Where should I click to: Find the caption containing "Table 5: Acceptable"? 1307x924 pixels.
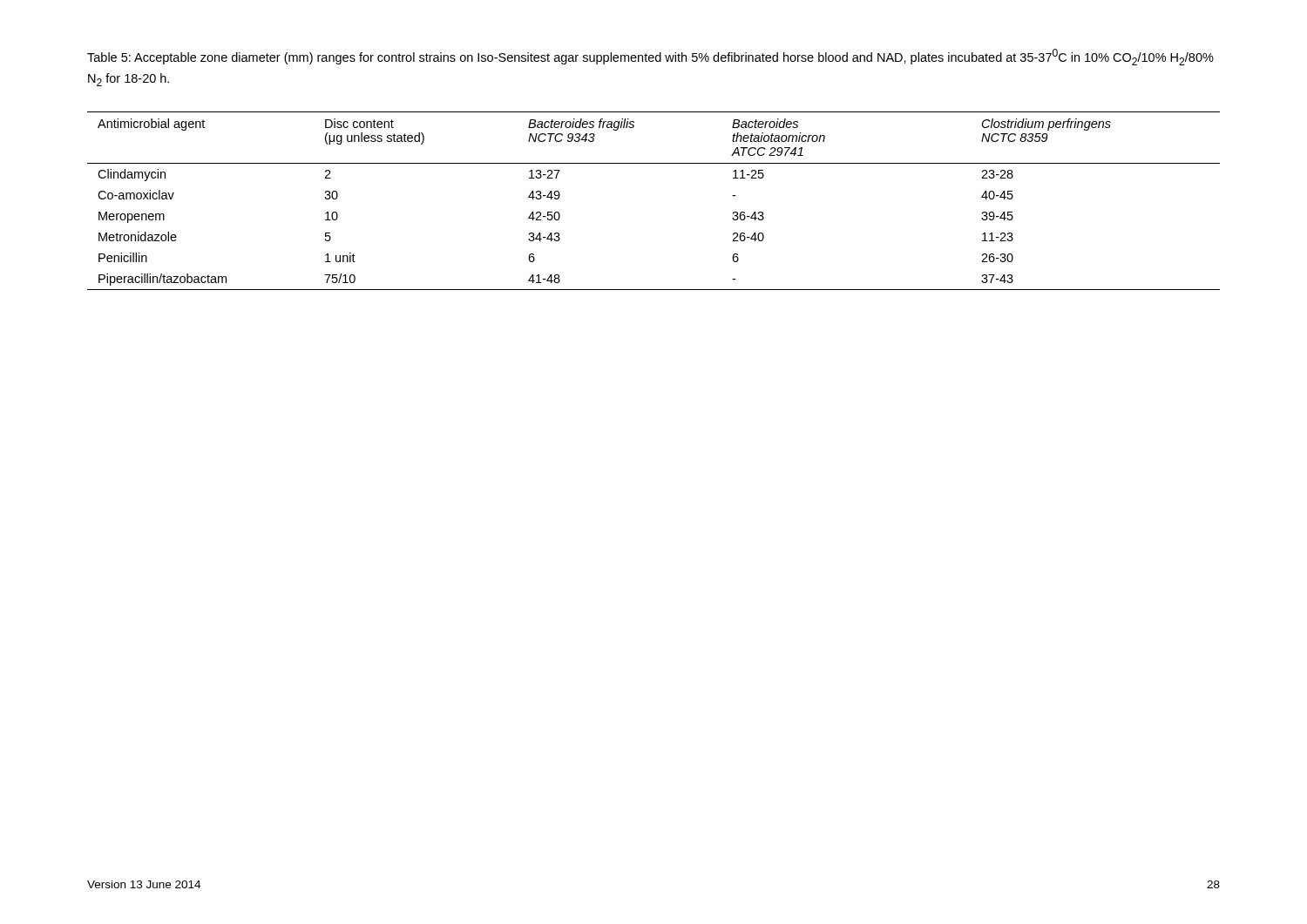[650, 68]
